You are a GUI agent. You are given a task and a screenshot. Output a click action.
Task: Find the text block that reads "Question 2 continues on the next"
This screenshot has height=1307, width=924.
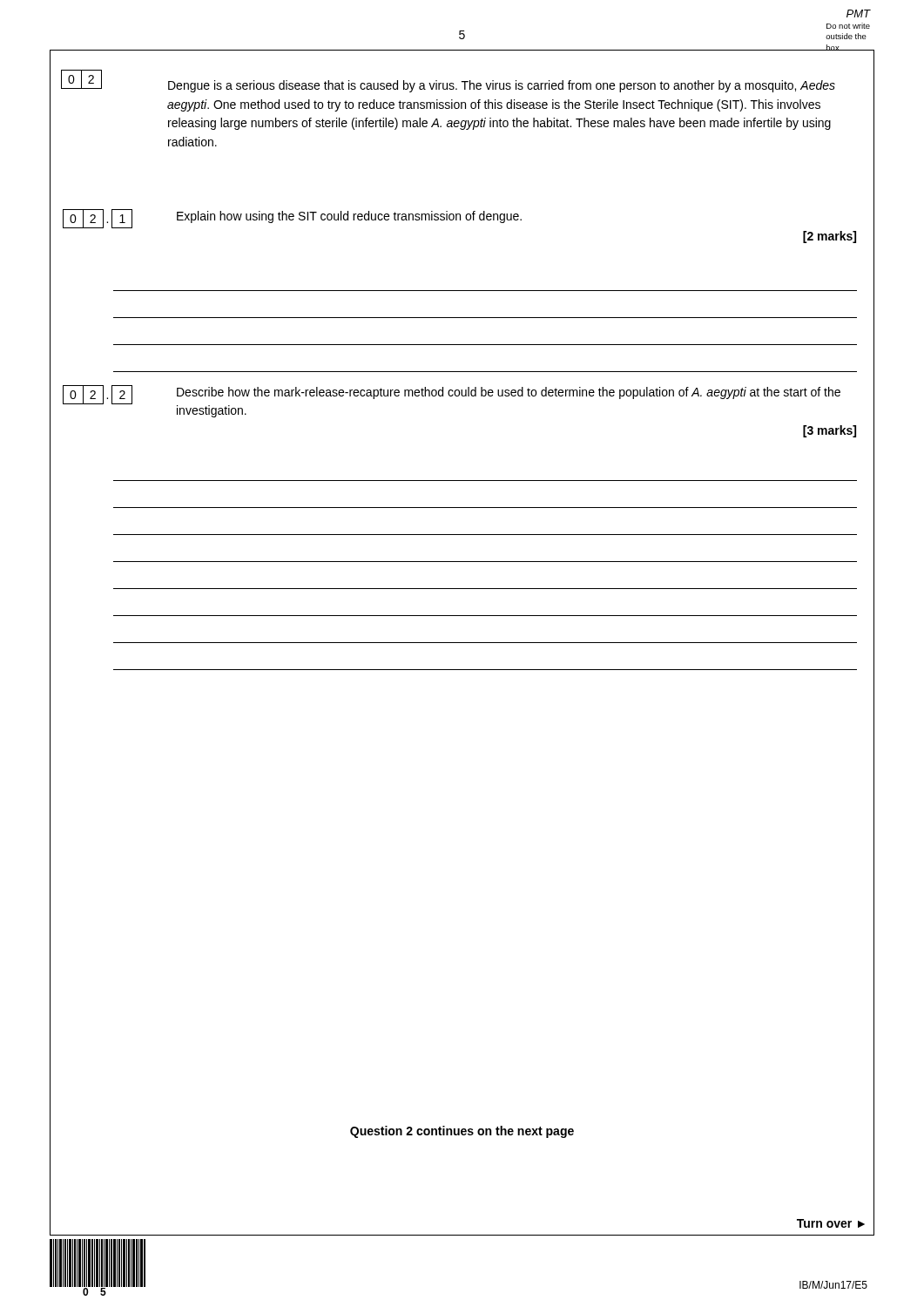(x=462, y=1131)
